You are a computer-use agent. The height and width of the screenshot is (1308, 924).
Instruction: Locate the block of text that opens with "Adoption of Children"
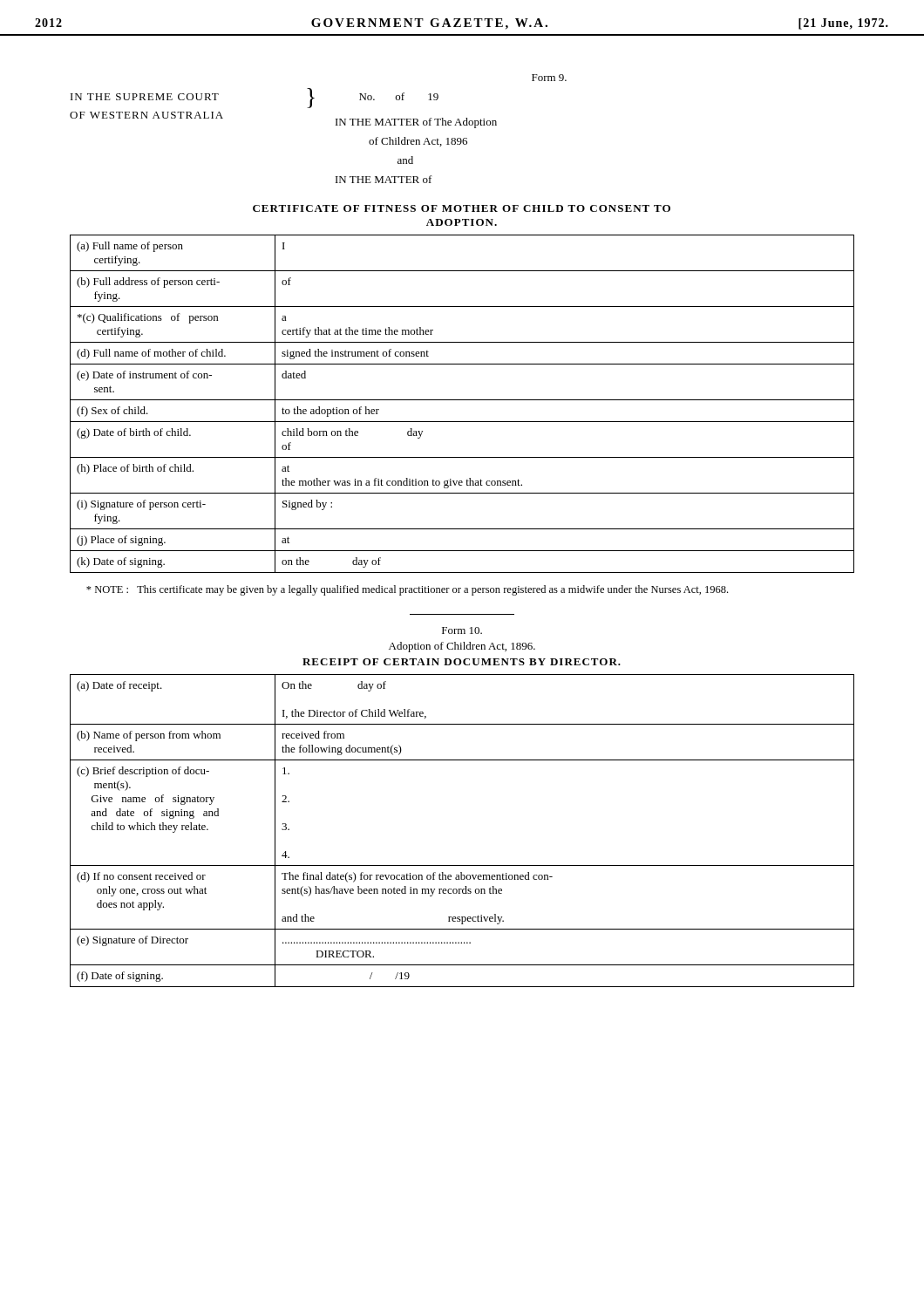(x=462, y=646)
